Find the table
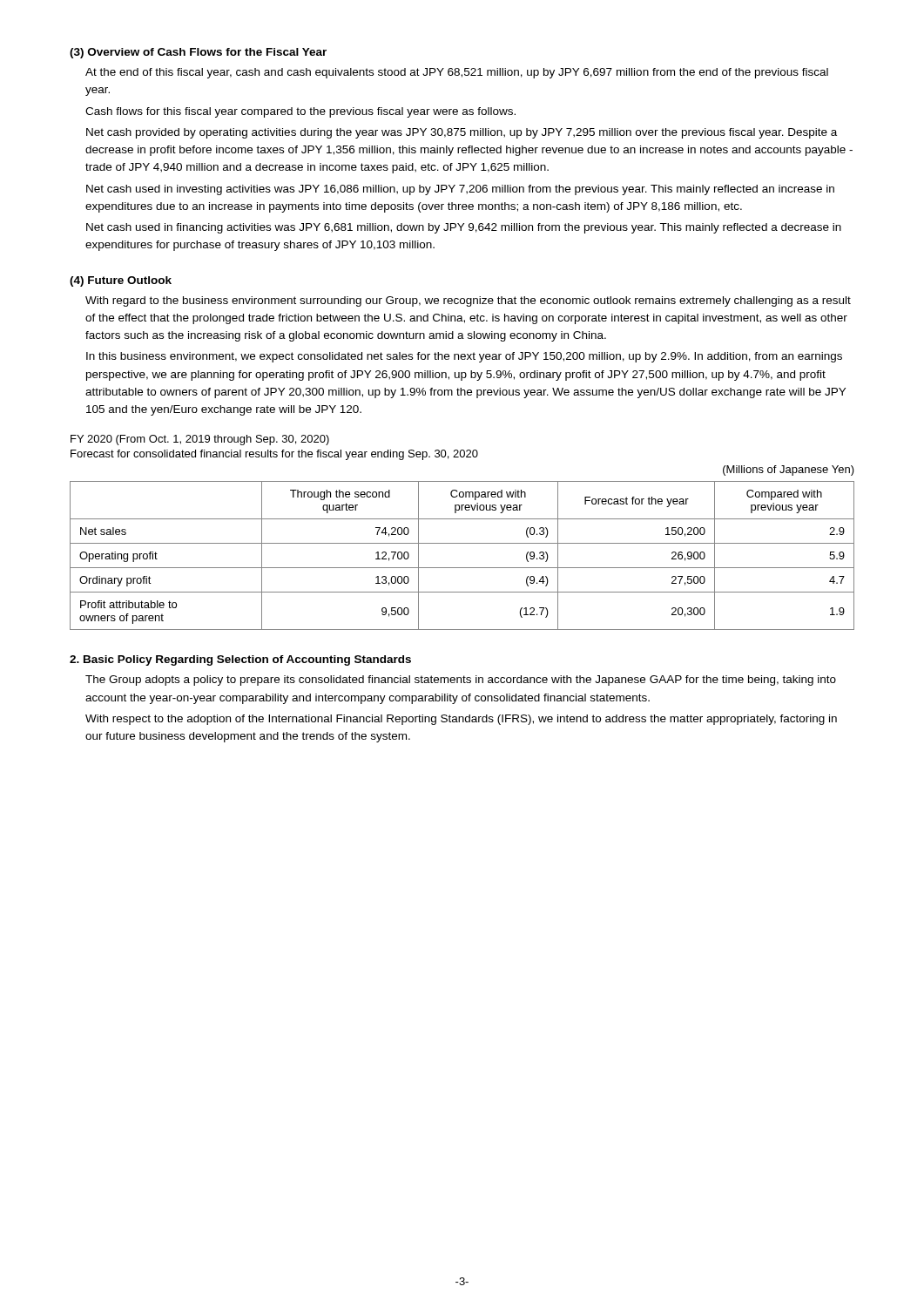 point(462,556)
